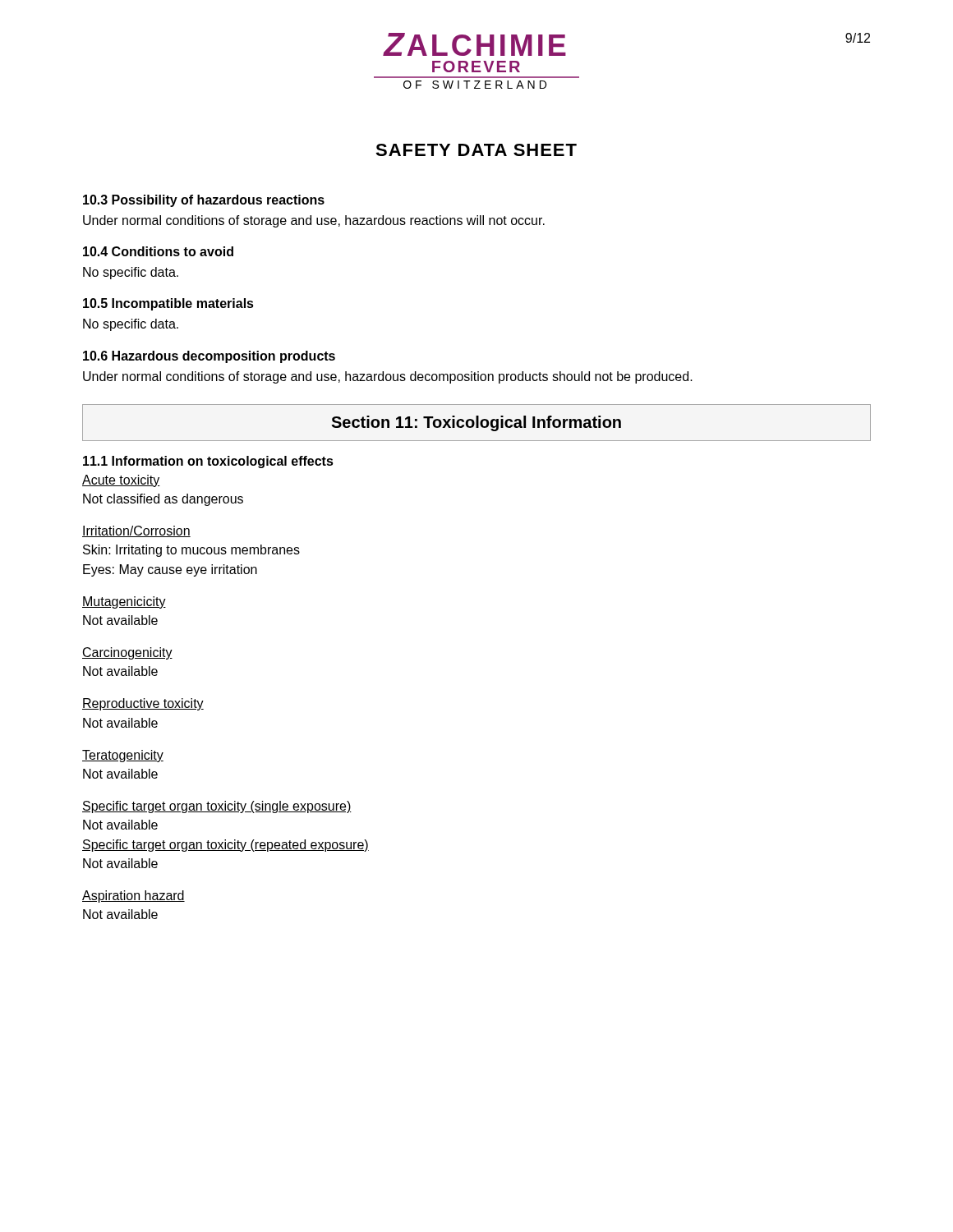Click on the text block that reads "Aspiration hazard Not"

coord(134,896)
